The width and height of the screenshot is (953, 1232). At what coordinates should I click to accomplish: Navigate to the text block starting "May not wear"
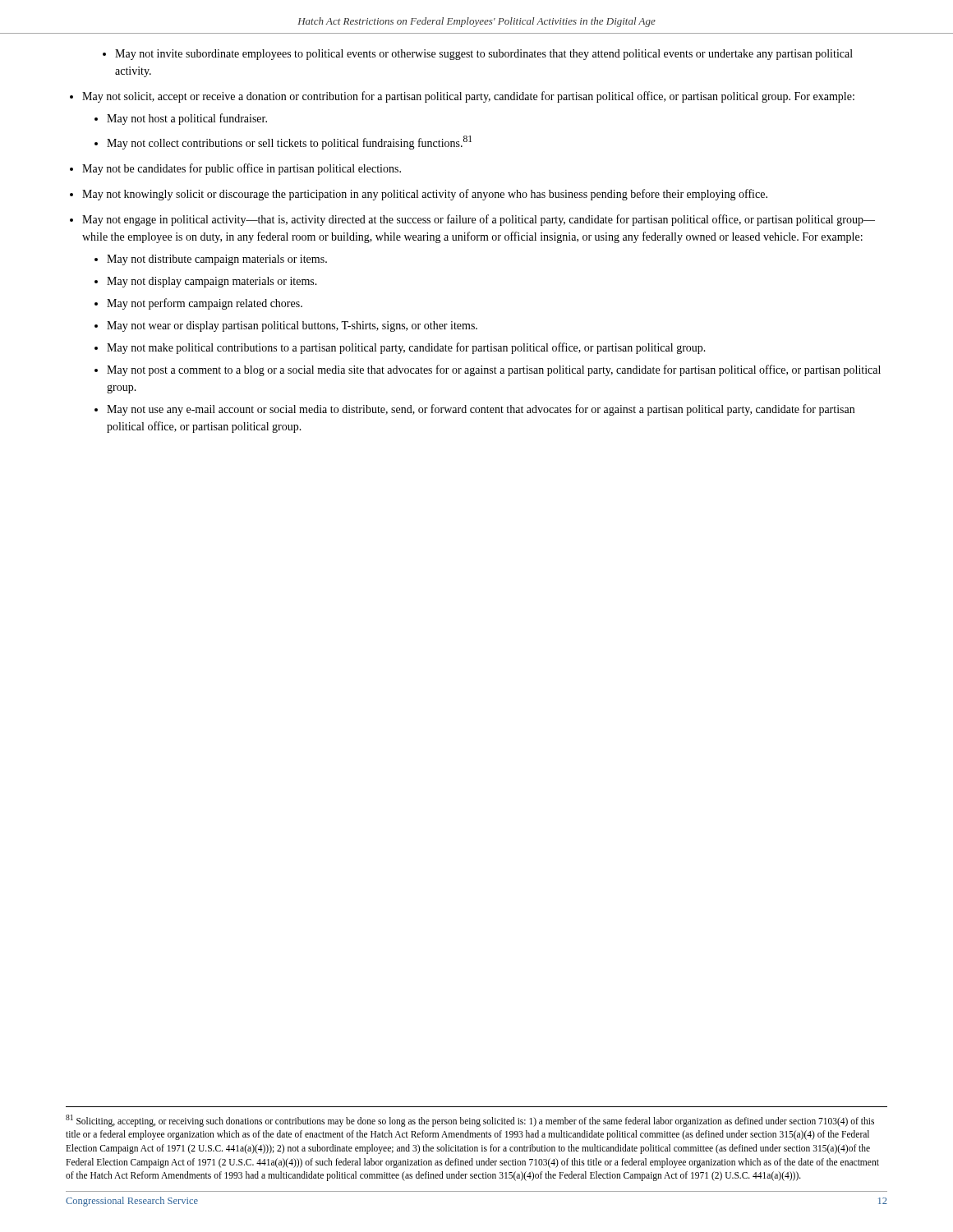(292, 325)
